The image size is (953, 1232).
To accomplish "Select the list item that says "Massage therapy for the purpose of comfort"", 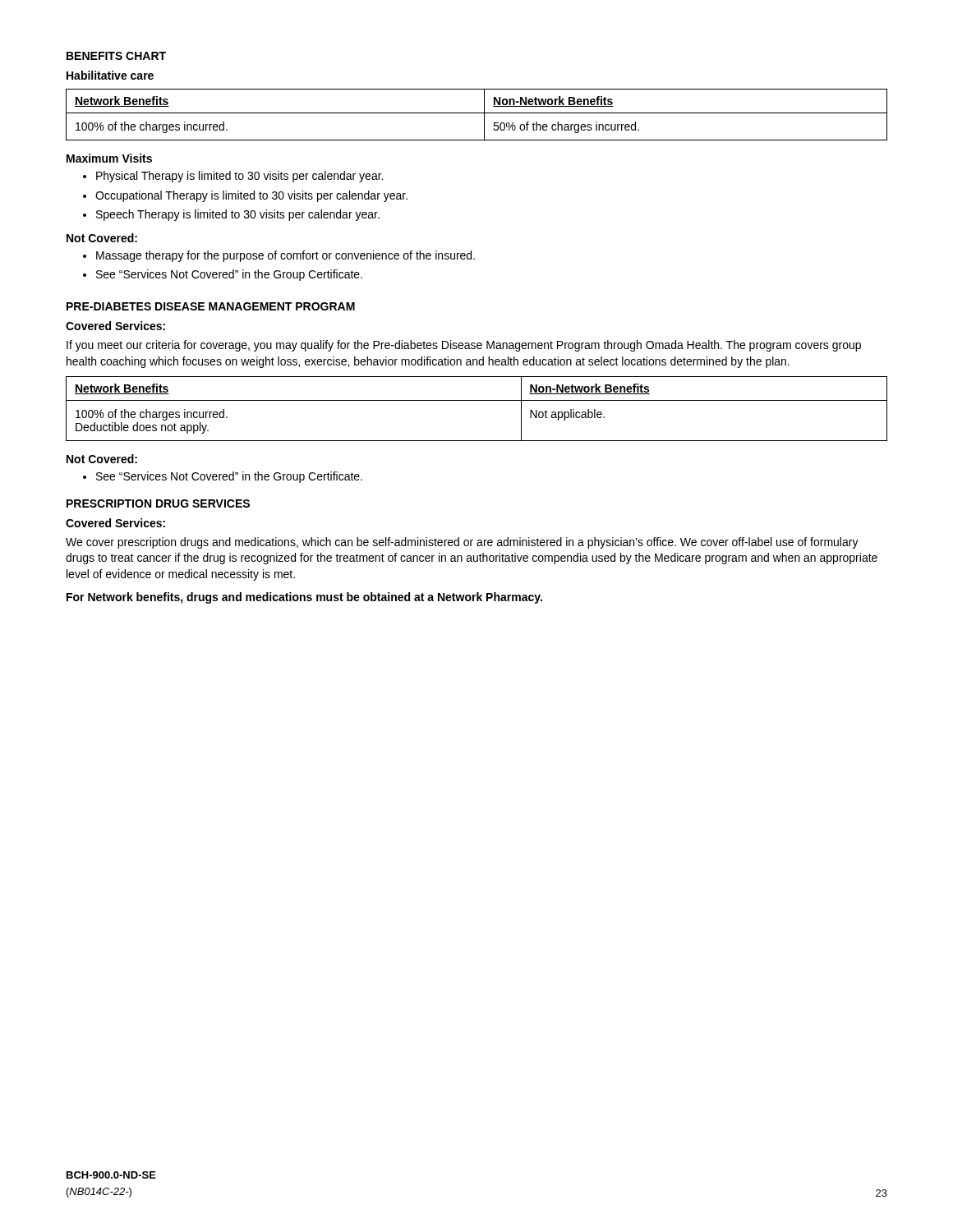I will 286,255.
